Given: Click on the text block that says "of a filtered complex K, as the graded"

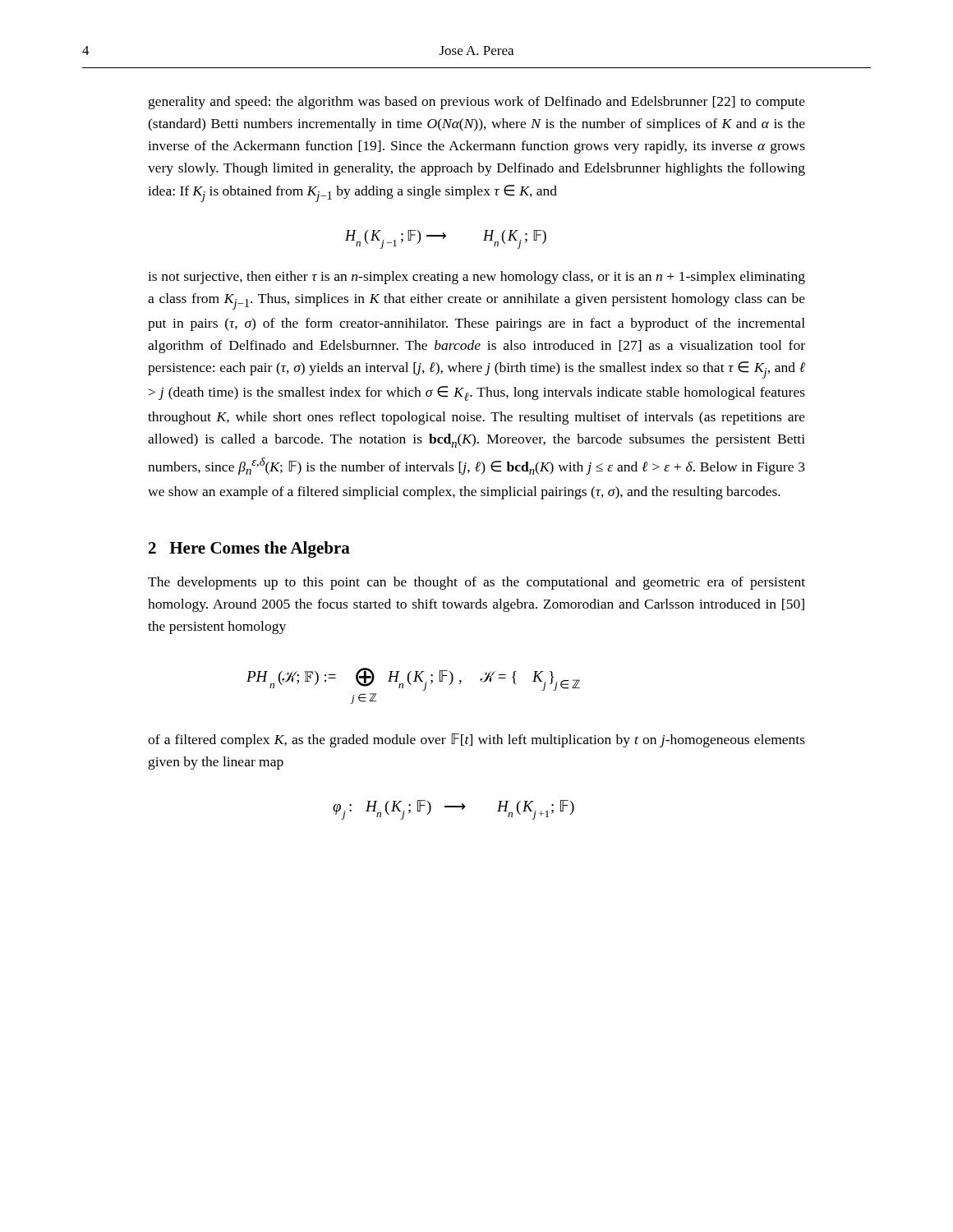Looking at the screenshot, I should coord(476,751).
